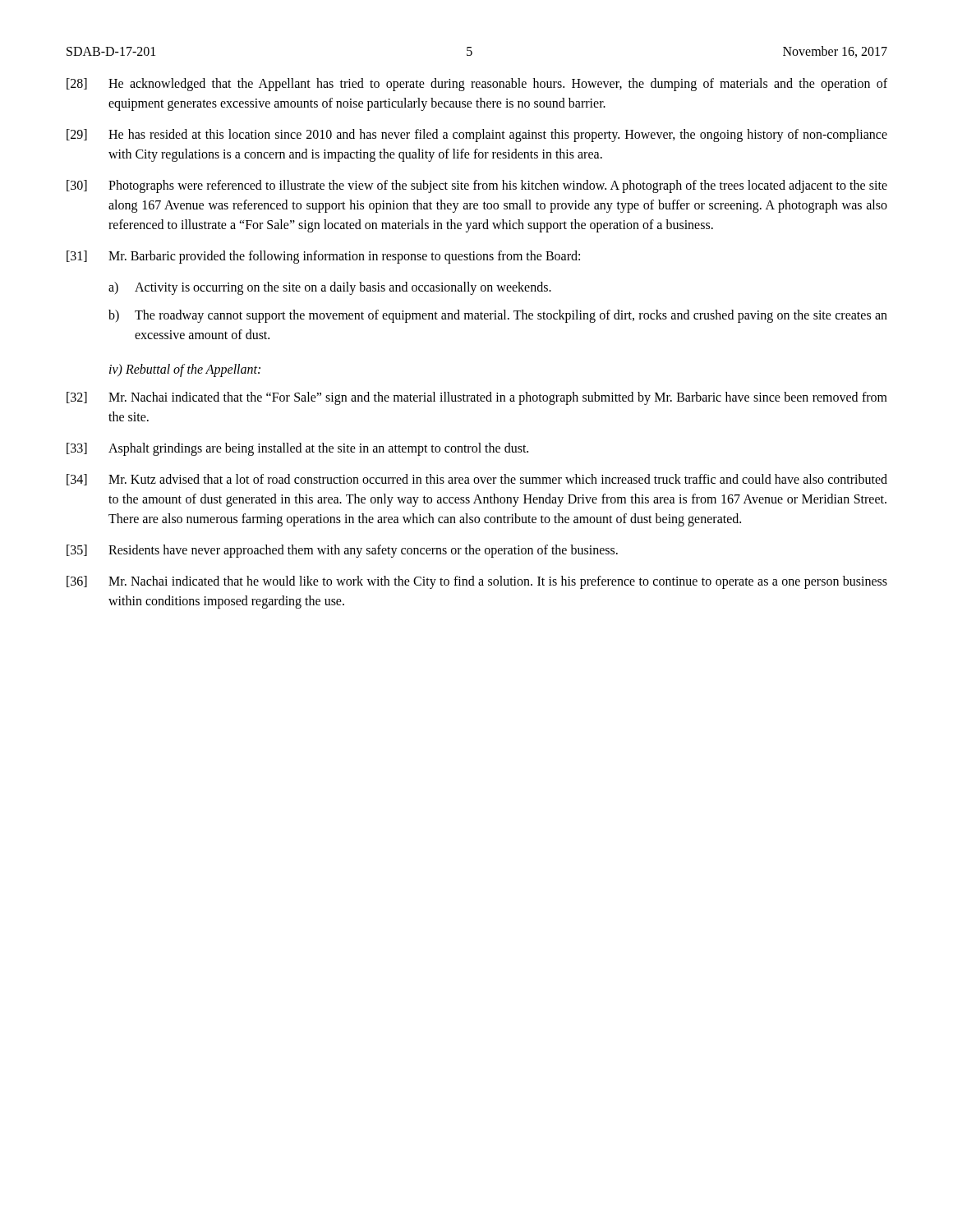Where is the passage that starts "[31] Mr. Barbaric provided"?
Image resolution: width=953 pixels, height=1232 pixels.
click(476, 256)
